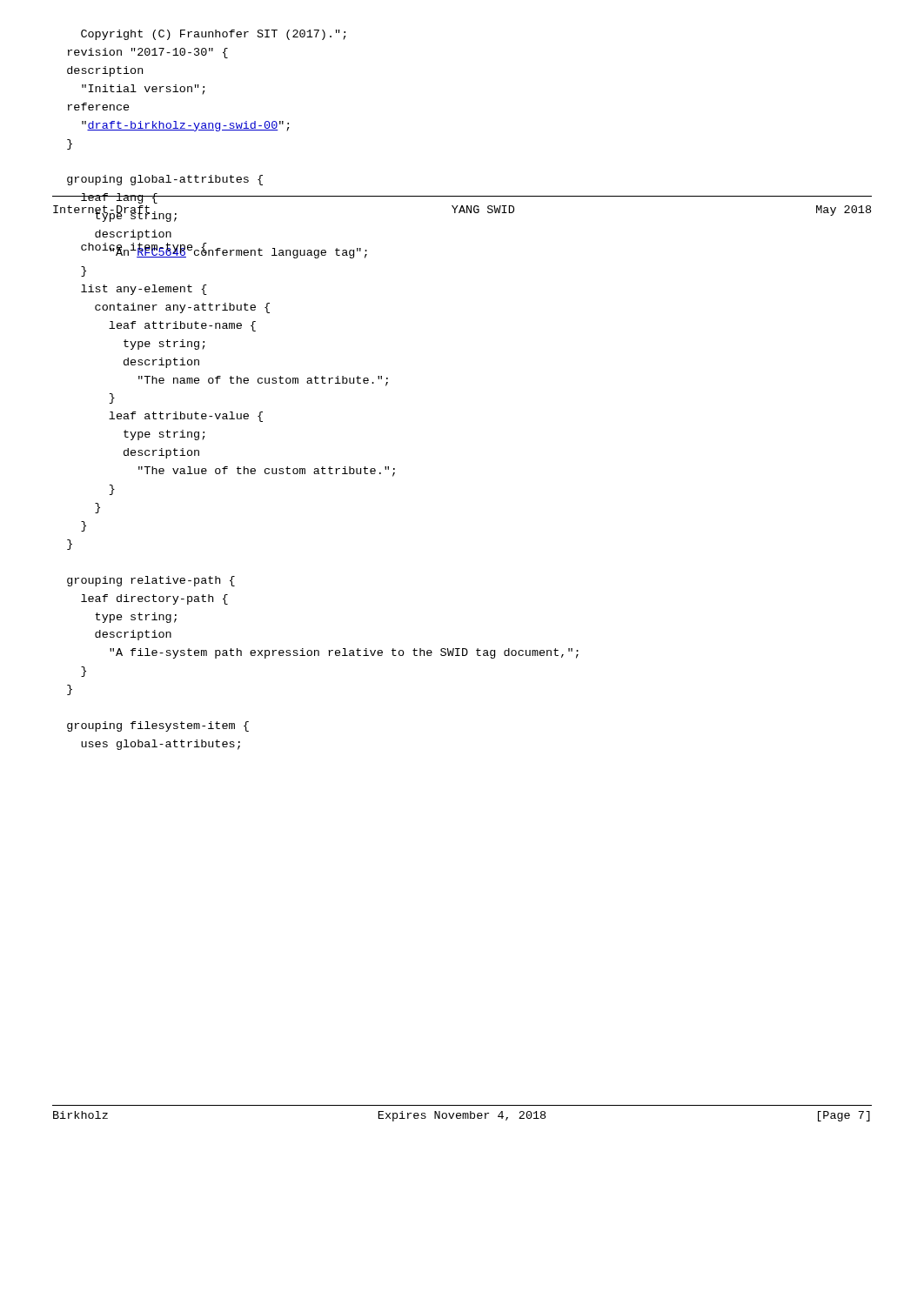
Task: Find the block on this page that starts "Copyright (C) Fraunhofer SIT"
Action: point(317,389)
